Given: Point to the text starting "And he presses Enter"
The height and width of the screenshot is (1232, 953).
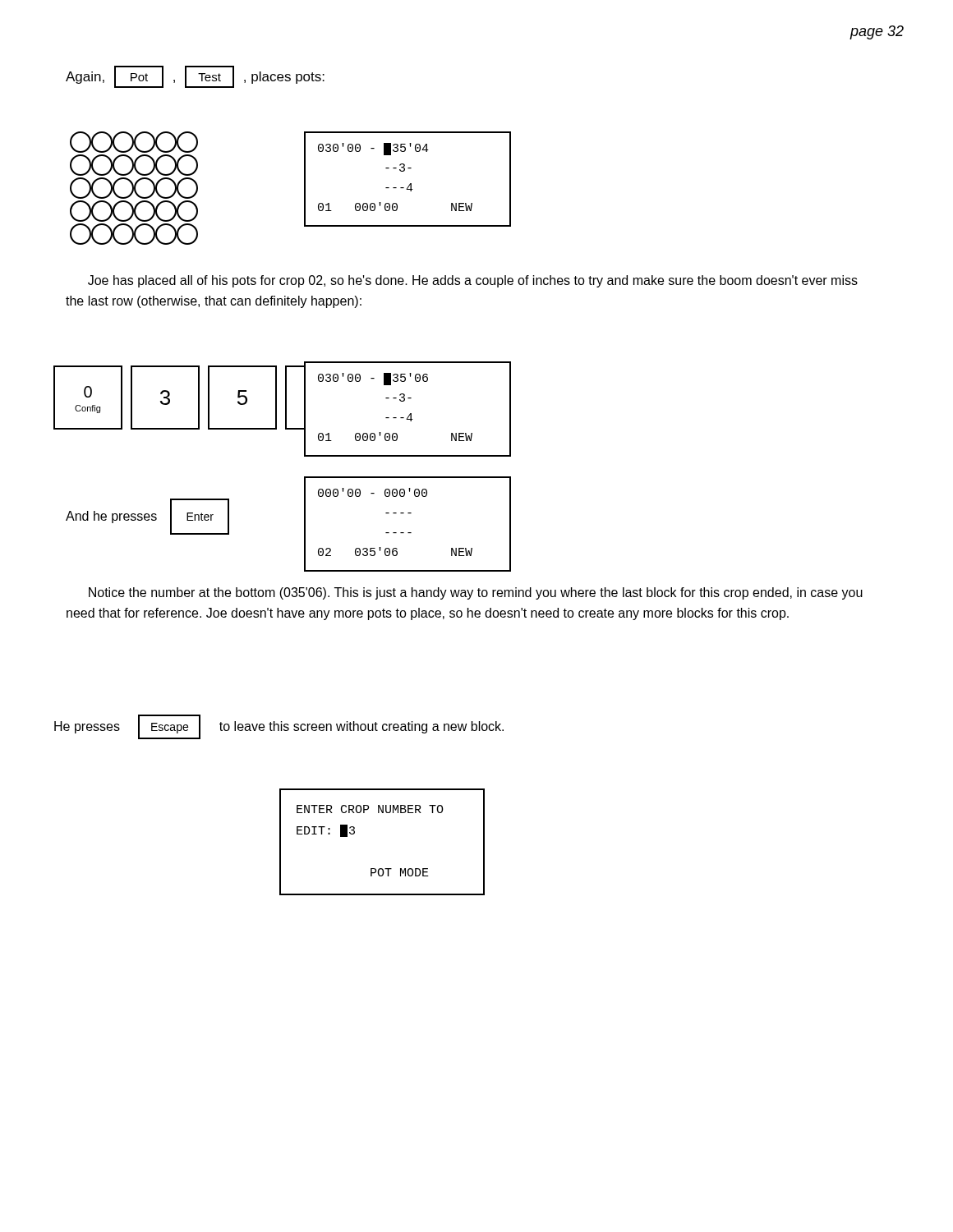Looking at the screenshot, I should pyautogui.click(x=148, y=517).
